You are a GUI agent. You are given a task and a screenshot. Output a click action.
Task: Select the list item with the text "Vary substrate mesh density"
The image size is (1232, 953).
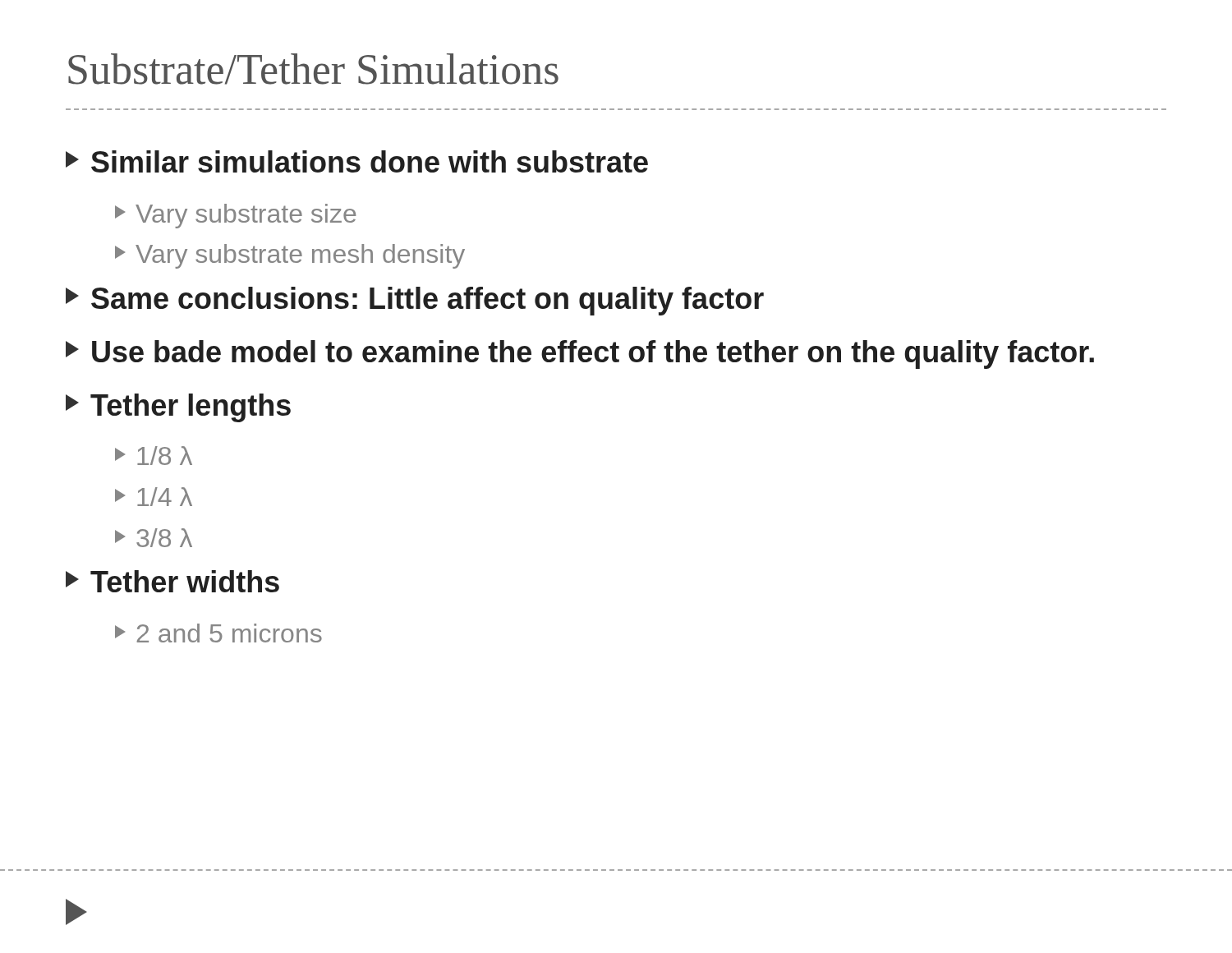click(290, 256)
